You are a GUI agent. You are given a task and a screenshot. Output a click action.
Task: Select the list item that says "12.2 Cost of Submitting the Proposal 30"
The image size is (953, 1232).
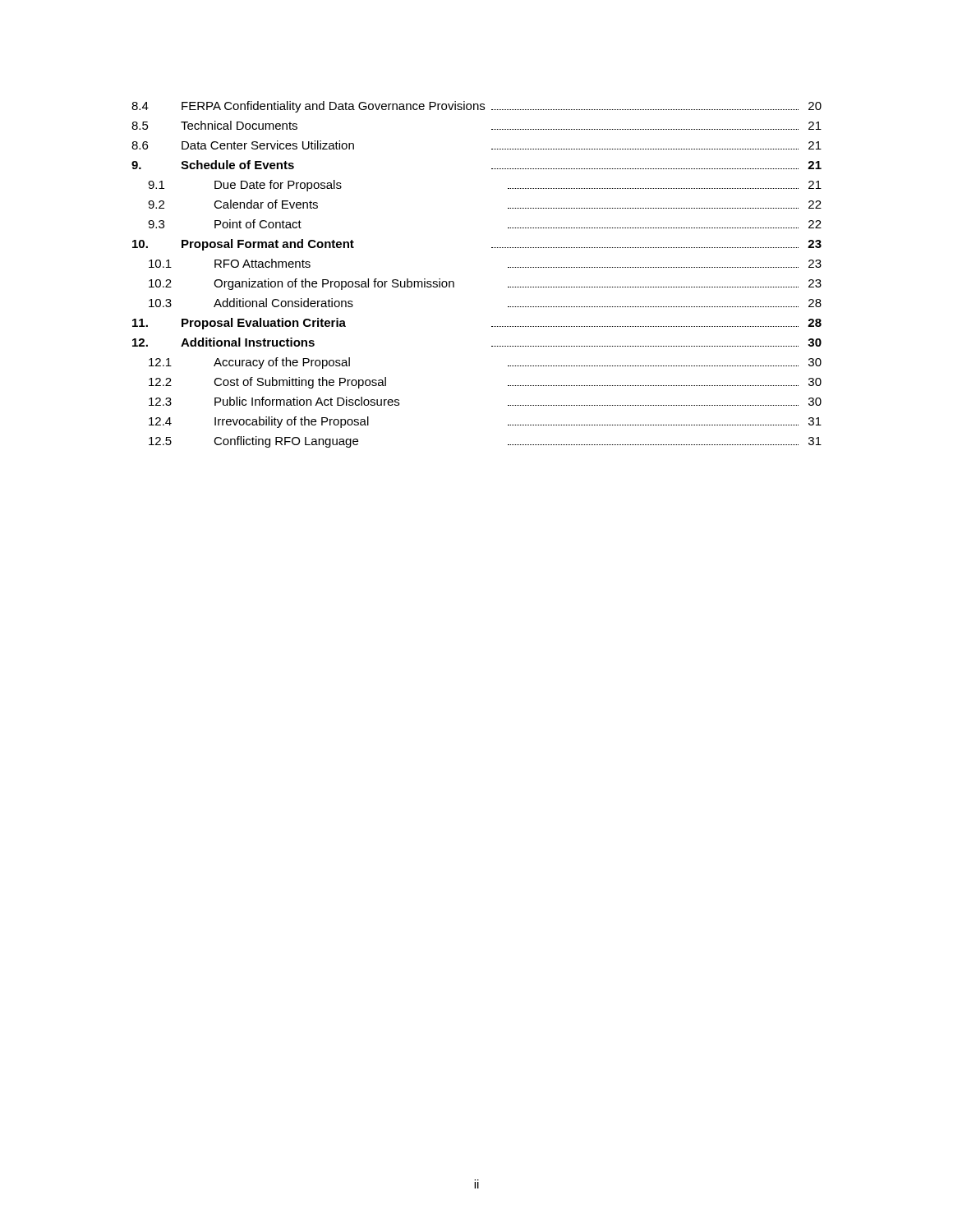point(158,382)
